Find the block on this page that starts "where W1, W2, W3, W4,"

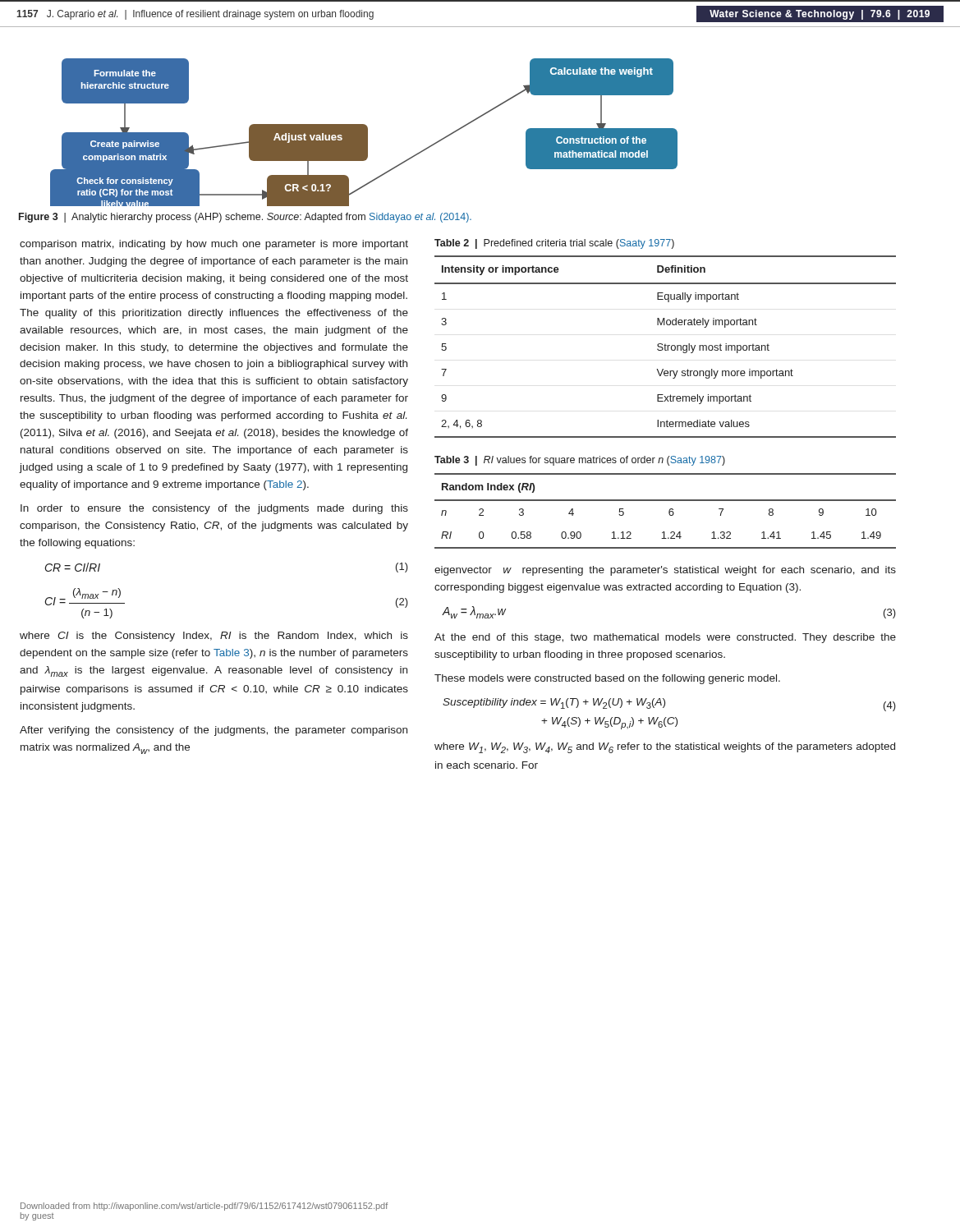pyautogui.click(x=665, y=756)
